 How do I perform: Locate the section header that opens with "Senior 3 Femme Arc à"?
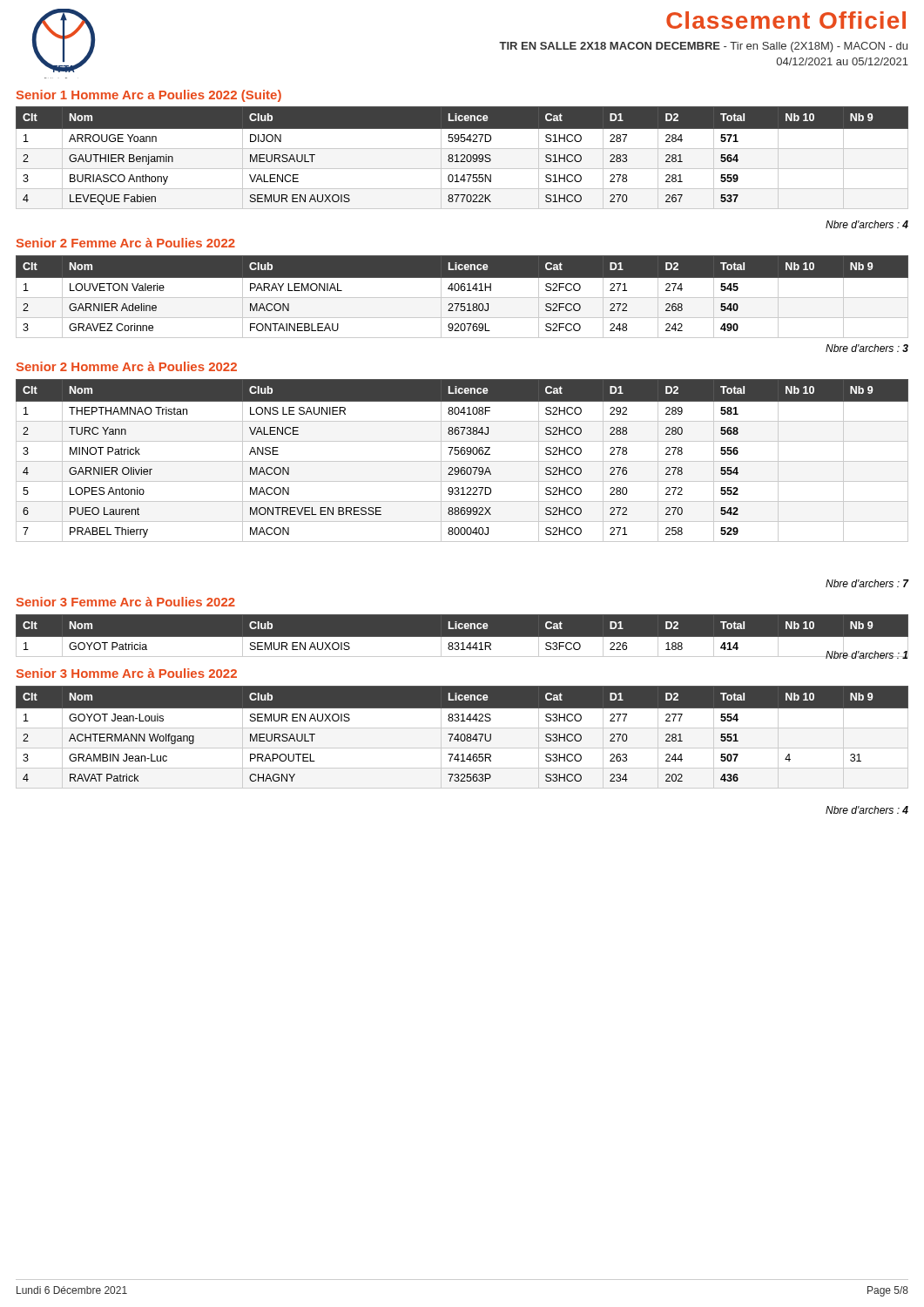tap(126, 602)
